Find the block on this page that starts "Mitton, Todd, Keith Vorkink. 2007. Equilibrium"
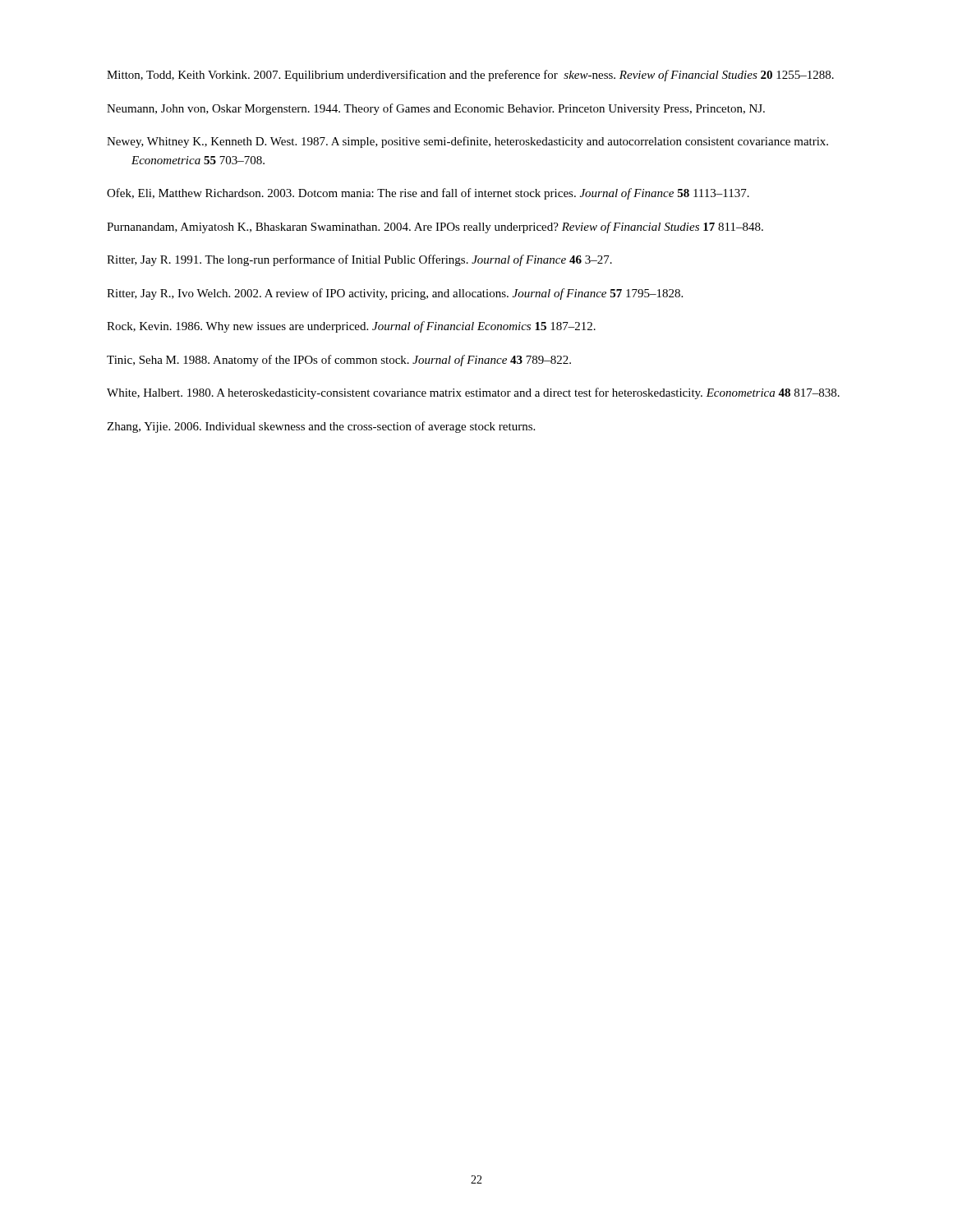 (x=471, y=75)
